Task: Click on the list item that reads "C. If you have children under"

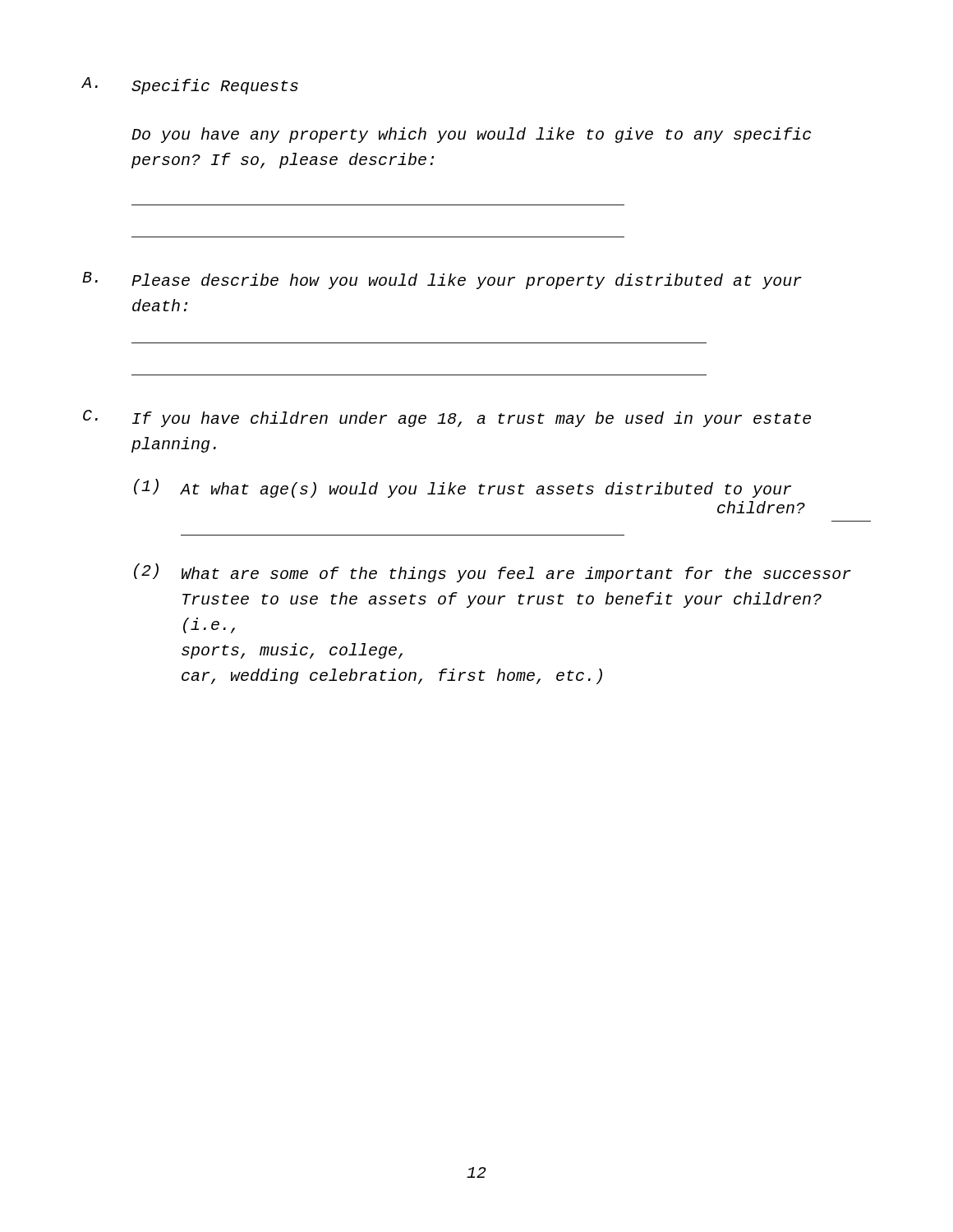Action: 447,432
